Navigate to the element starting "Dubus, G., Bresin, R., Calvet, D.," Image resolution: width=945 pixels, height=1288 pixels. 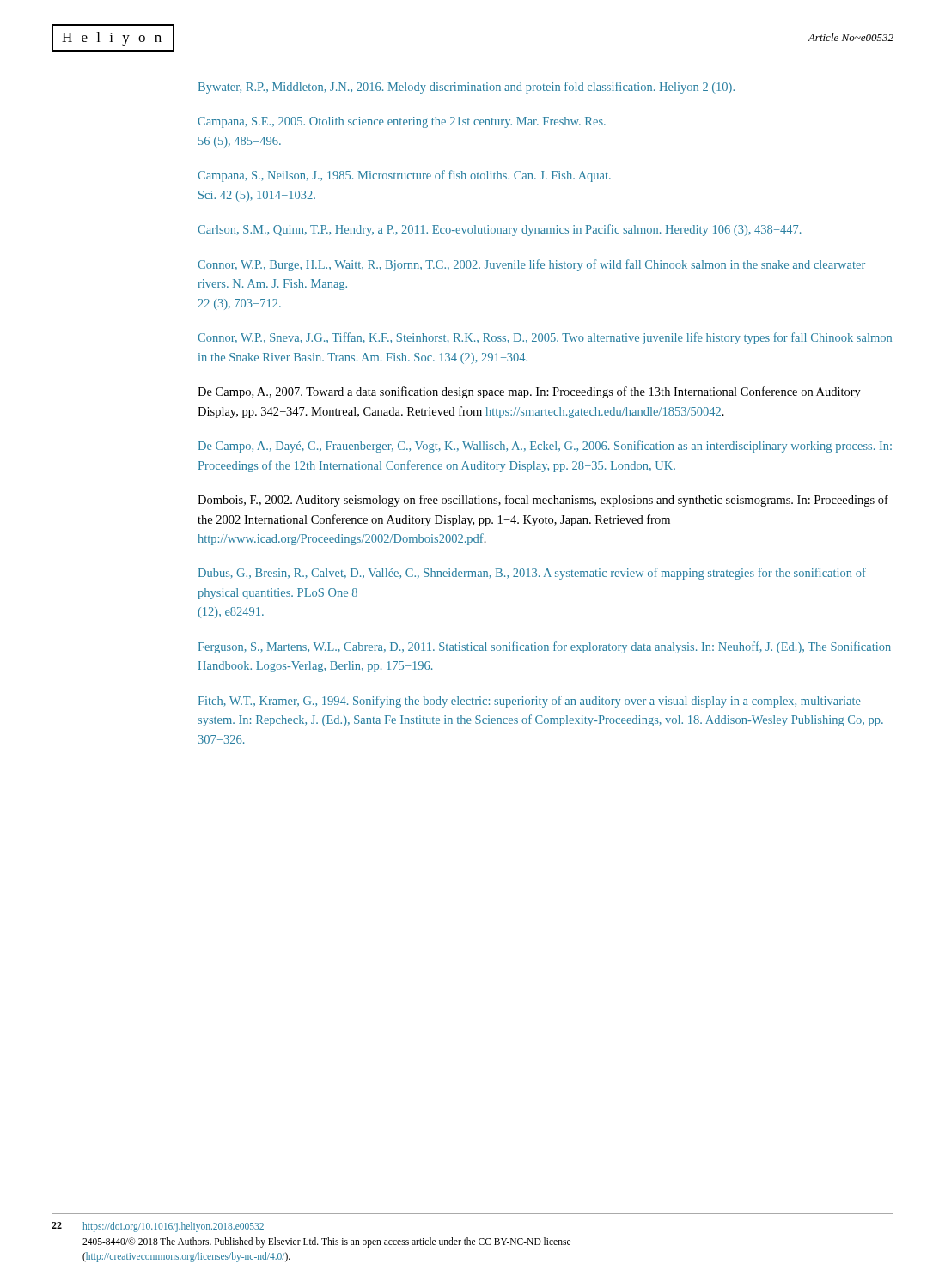pyautogui.click(x=532, y=574)
